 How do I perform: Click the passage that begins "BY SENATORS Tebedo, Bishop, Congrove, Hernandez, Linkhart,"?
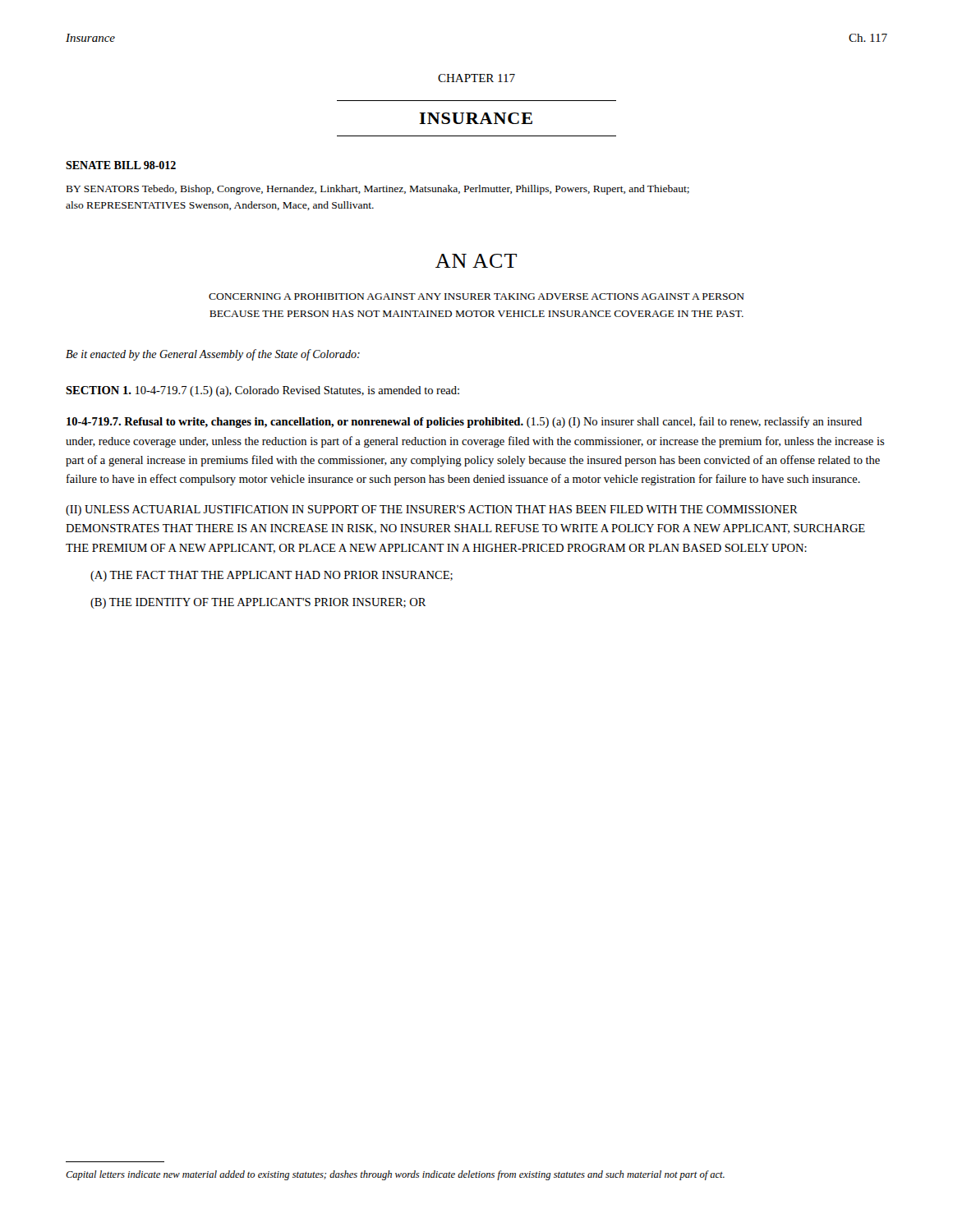tap(378, 197)
